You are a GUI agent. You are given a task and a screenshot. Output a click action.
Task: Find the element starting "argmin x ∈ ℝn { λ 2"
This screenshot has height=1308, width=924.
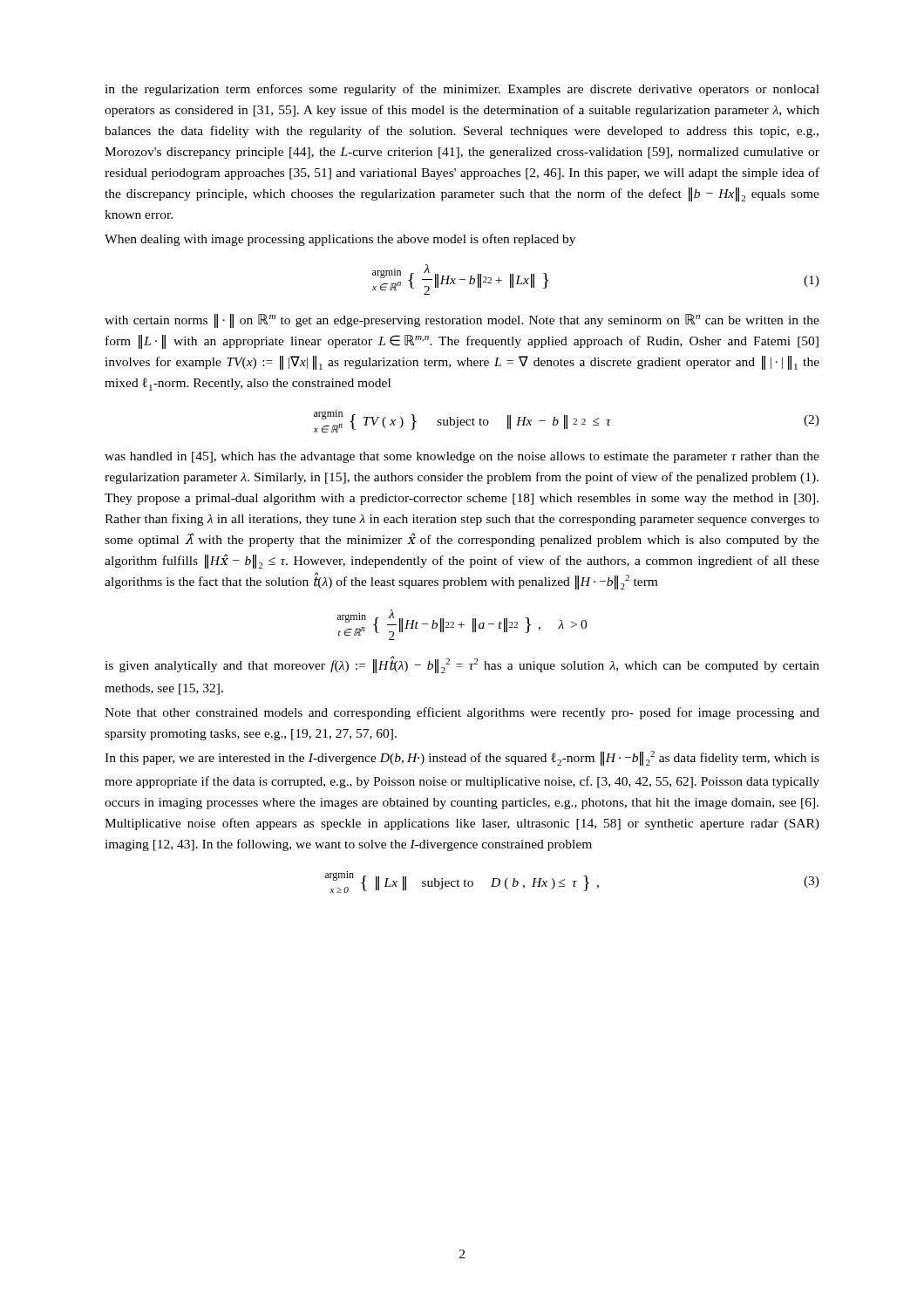(x=479, y=279)
